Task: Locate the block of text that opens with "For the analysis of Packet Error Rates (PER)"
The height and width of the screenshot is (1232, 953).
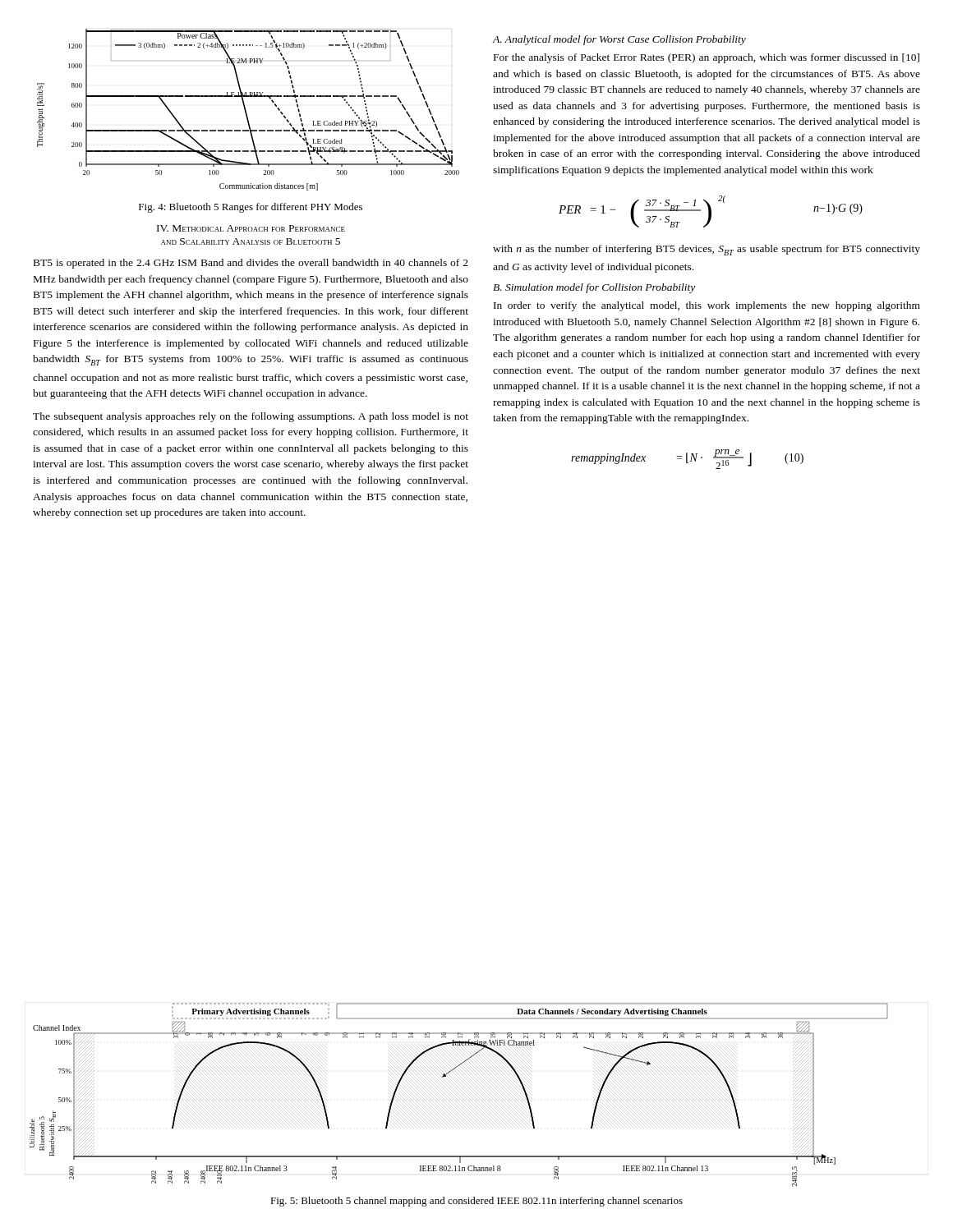Action: pyautogui.click(x=707, y=113)
